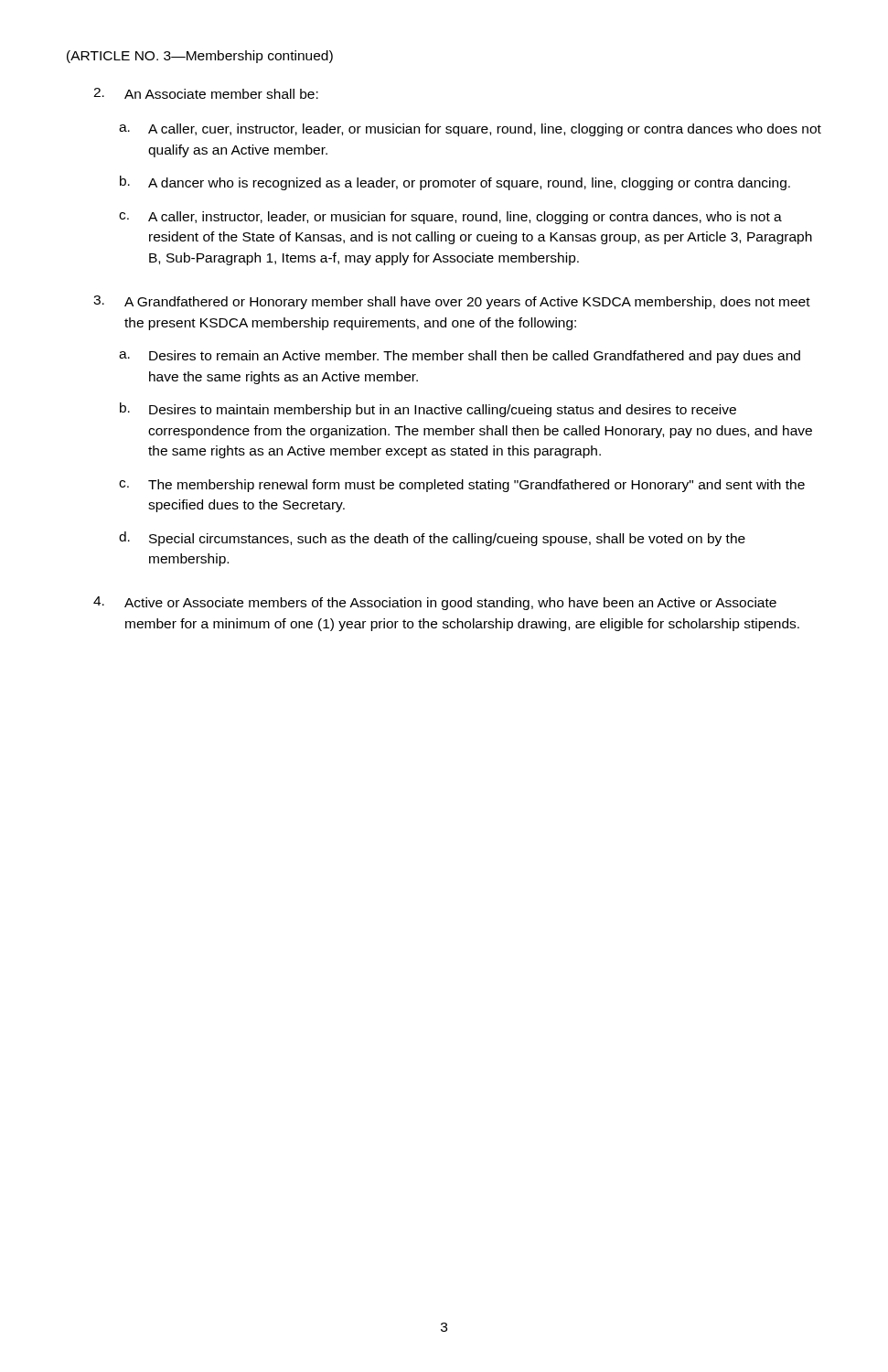Find the list item with the text "b. Desires to maintain membership but in"

[x=471, y=431]
